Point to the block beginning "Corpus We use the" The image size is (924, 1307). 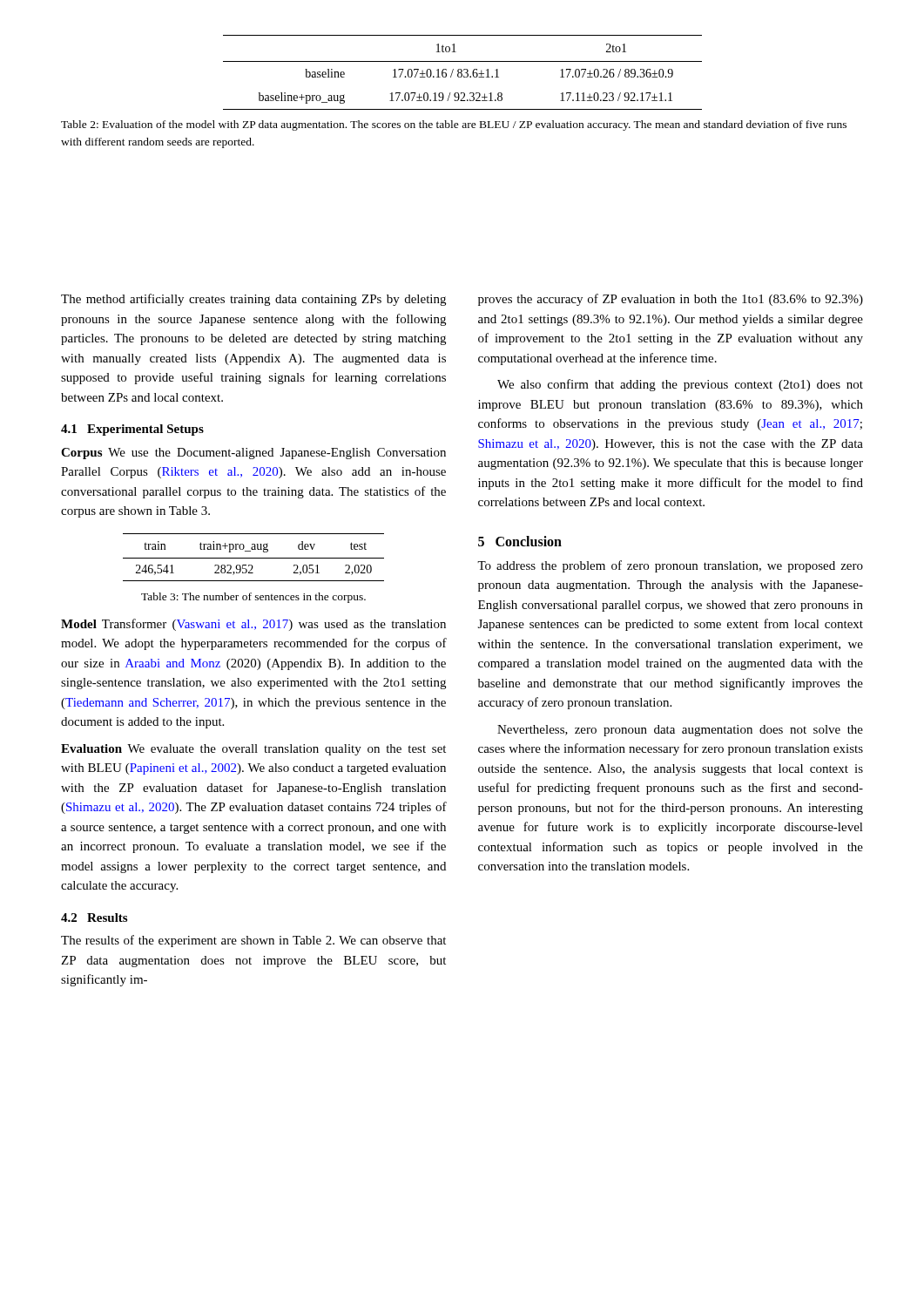[254, 481]
